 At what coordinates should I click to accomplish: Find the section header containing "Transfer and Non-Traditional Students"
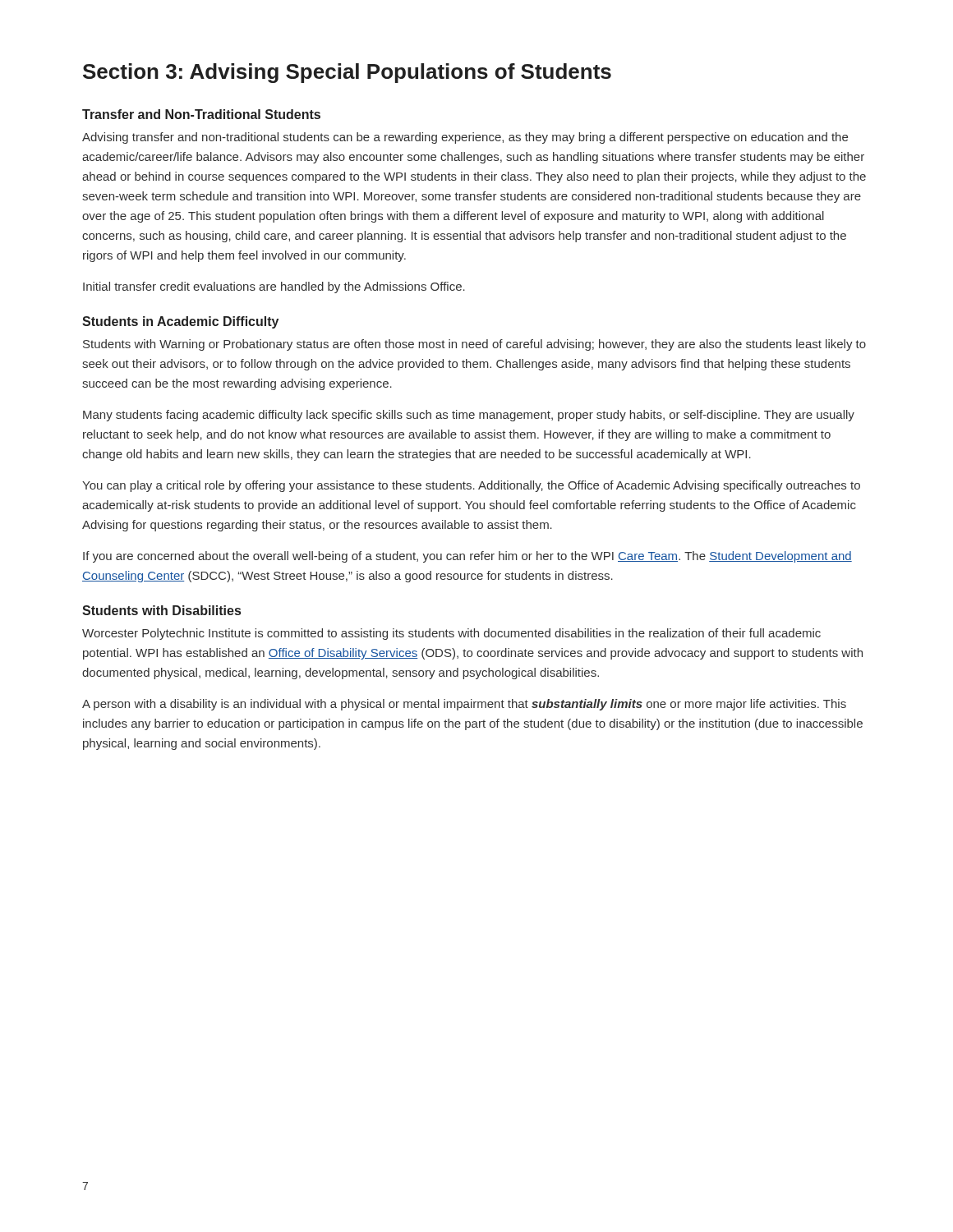[202, 115]
